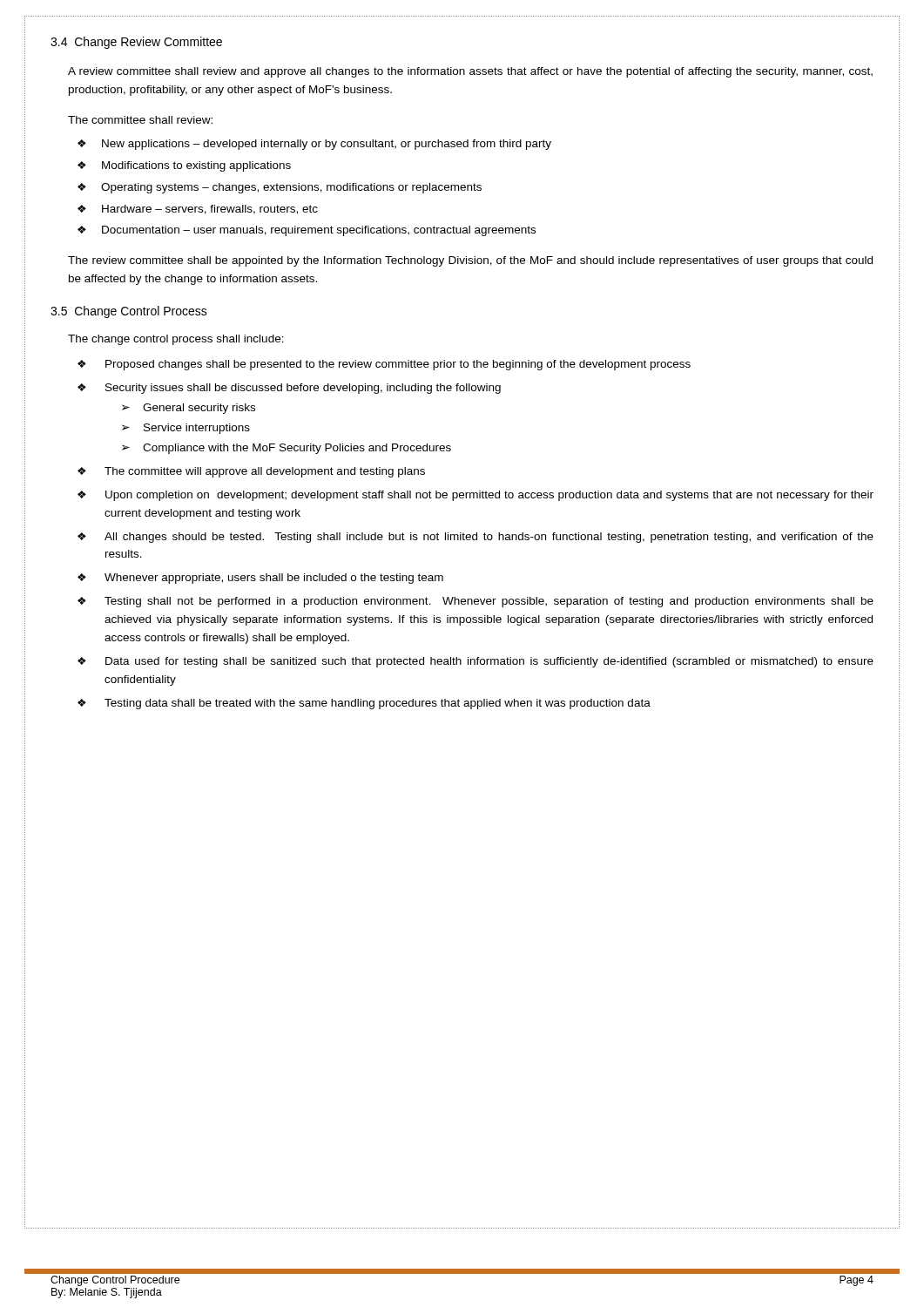Find the text block starting "❖ Whenever appropriate, users"
Viewport: 924px width, 1307px height.
(260, 579)
